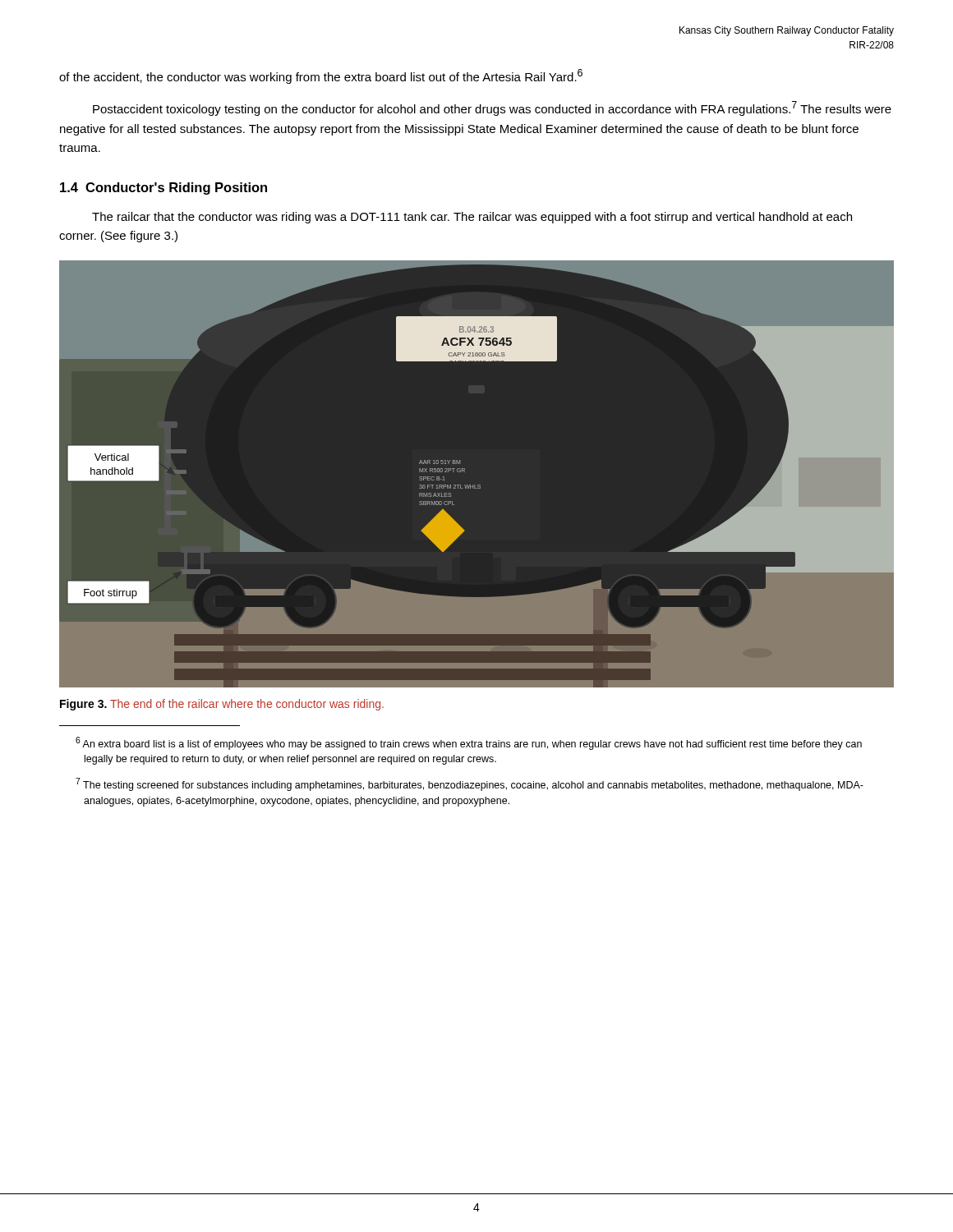This screenshot has width=953, height=1232.
Task: Find the caption containing "Figure 3. The end of the railcar"
Action: click(x=222, y=703)
